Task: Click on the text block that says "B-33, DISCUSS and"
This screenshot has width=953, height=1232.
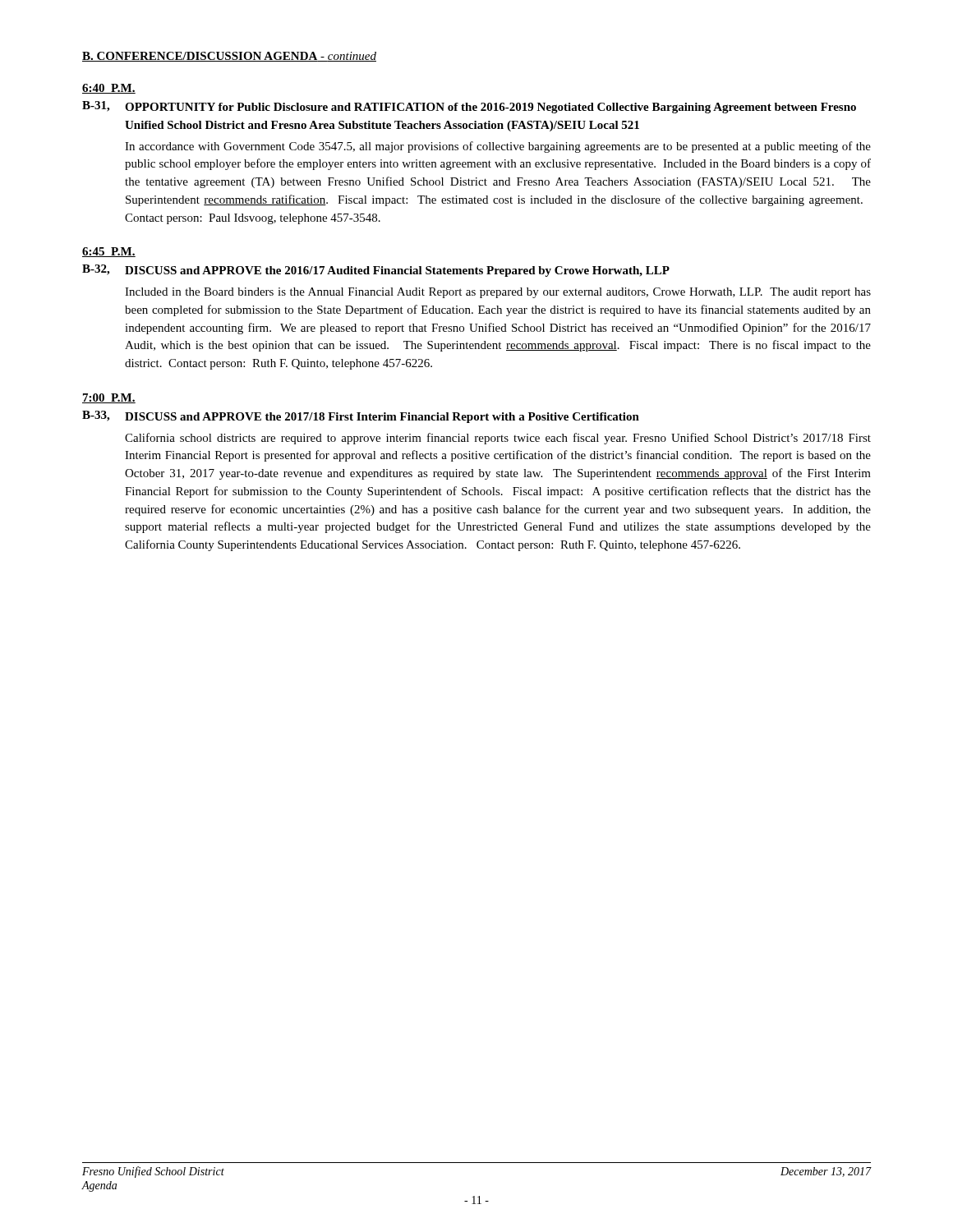Action: click(476, 481)
